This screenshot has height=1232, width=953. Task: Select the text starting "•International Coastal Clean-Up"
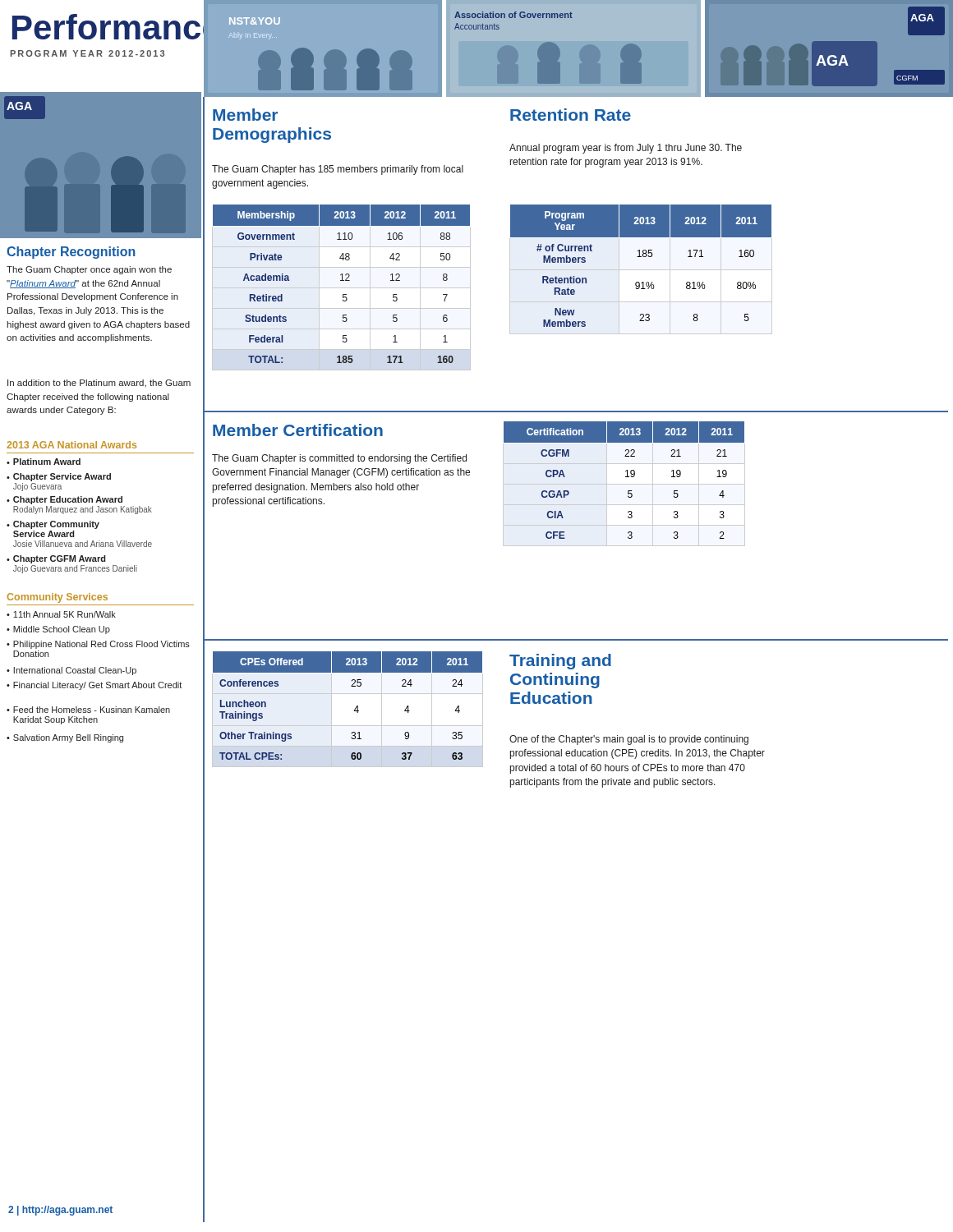[72, 670]
